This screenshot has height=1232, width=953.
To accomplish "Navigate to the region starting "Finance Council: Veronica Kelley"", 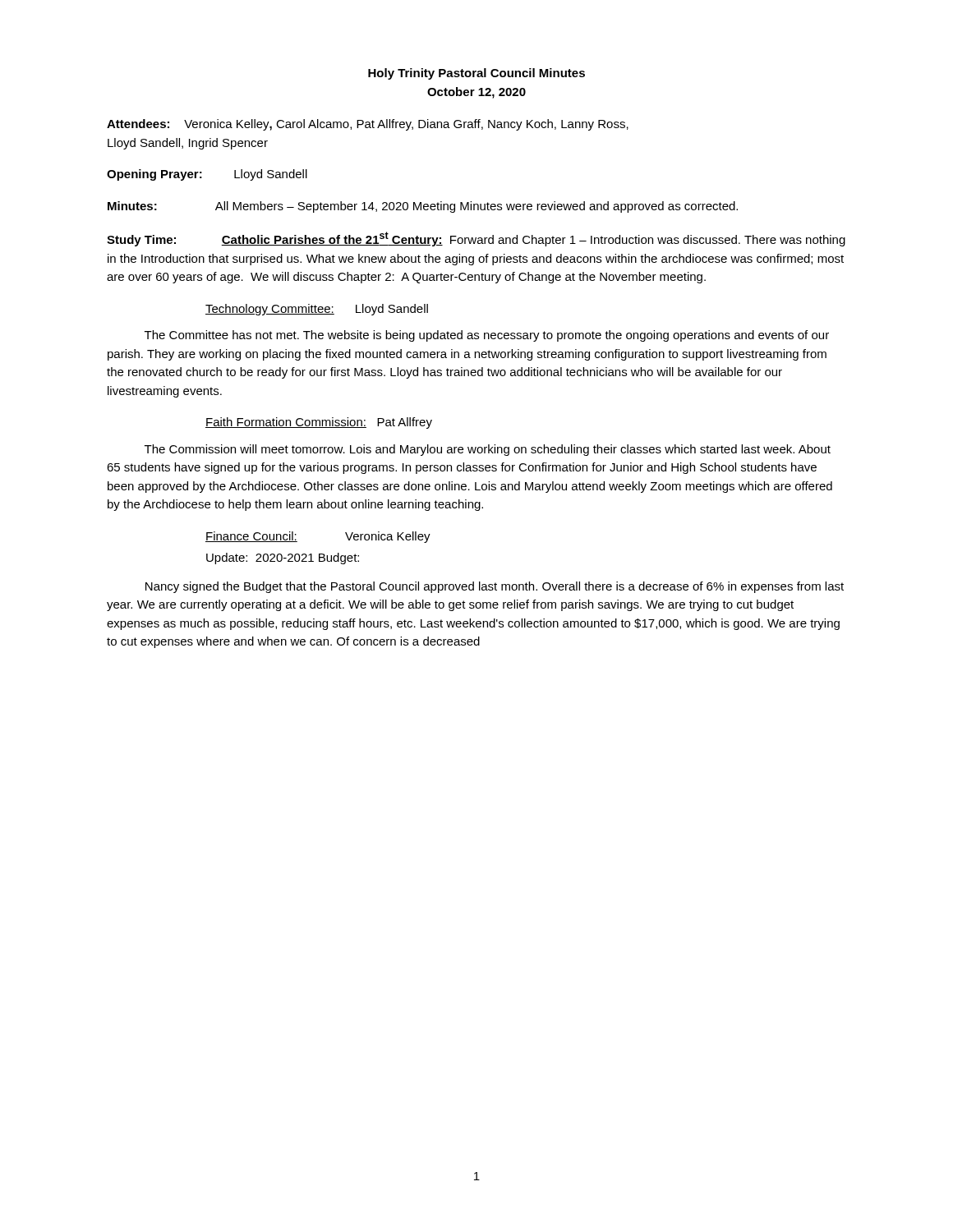I will point(253,537).
